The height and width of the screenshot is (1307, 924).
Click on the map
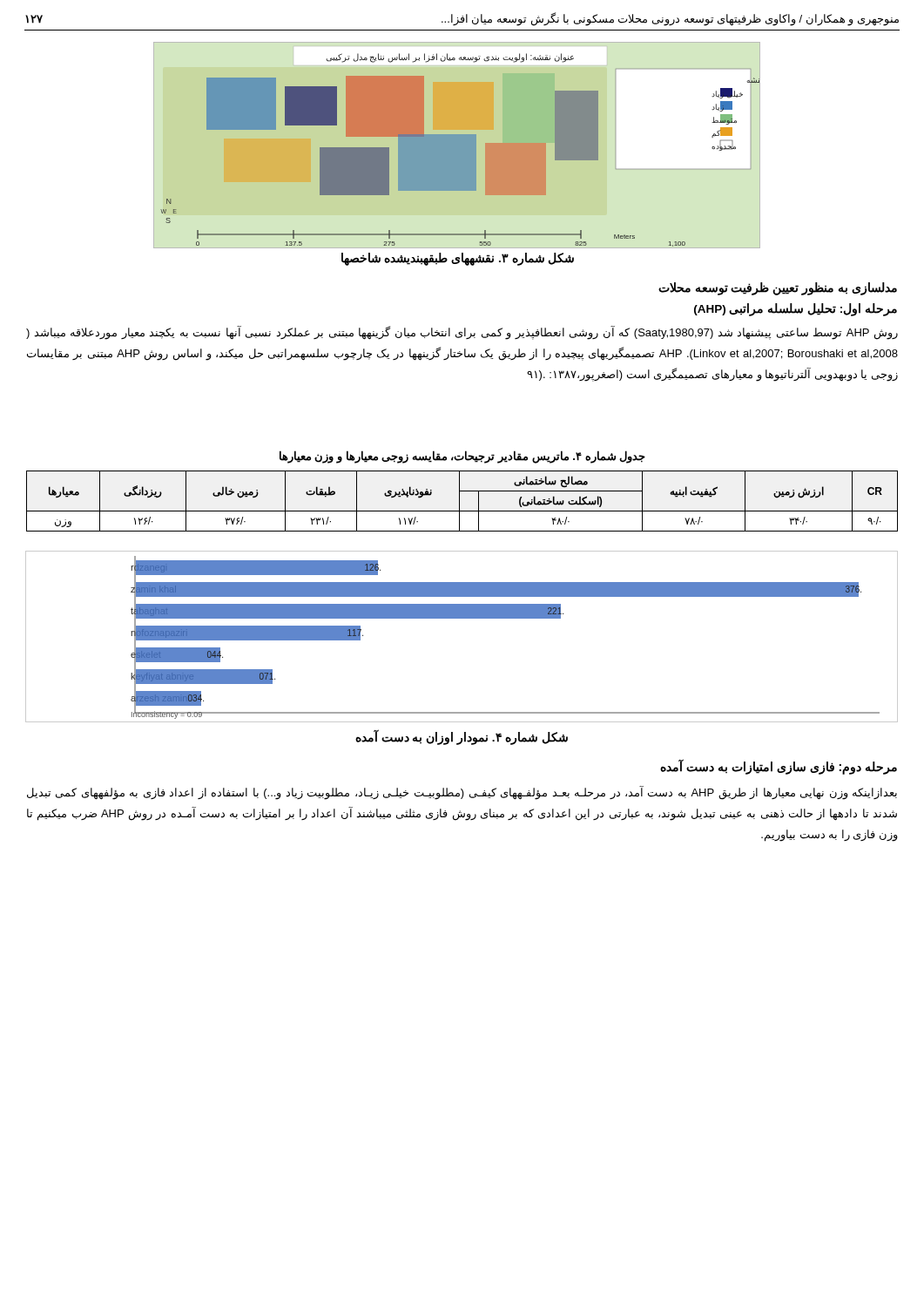(x=458, y=145)
